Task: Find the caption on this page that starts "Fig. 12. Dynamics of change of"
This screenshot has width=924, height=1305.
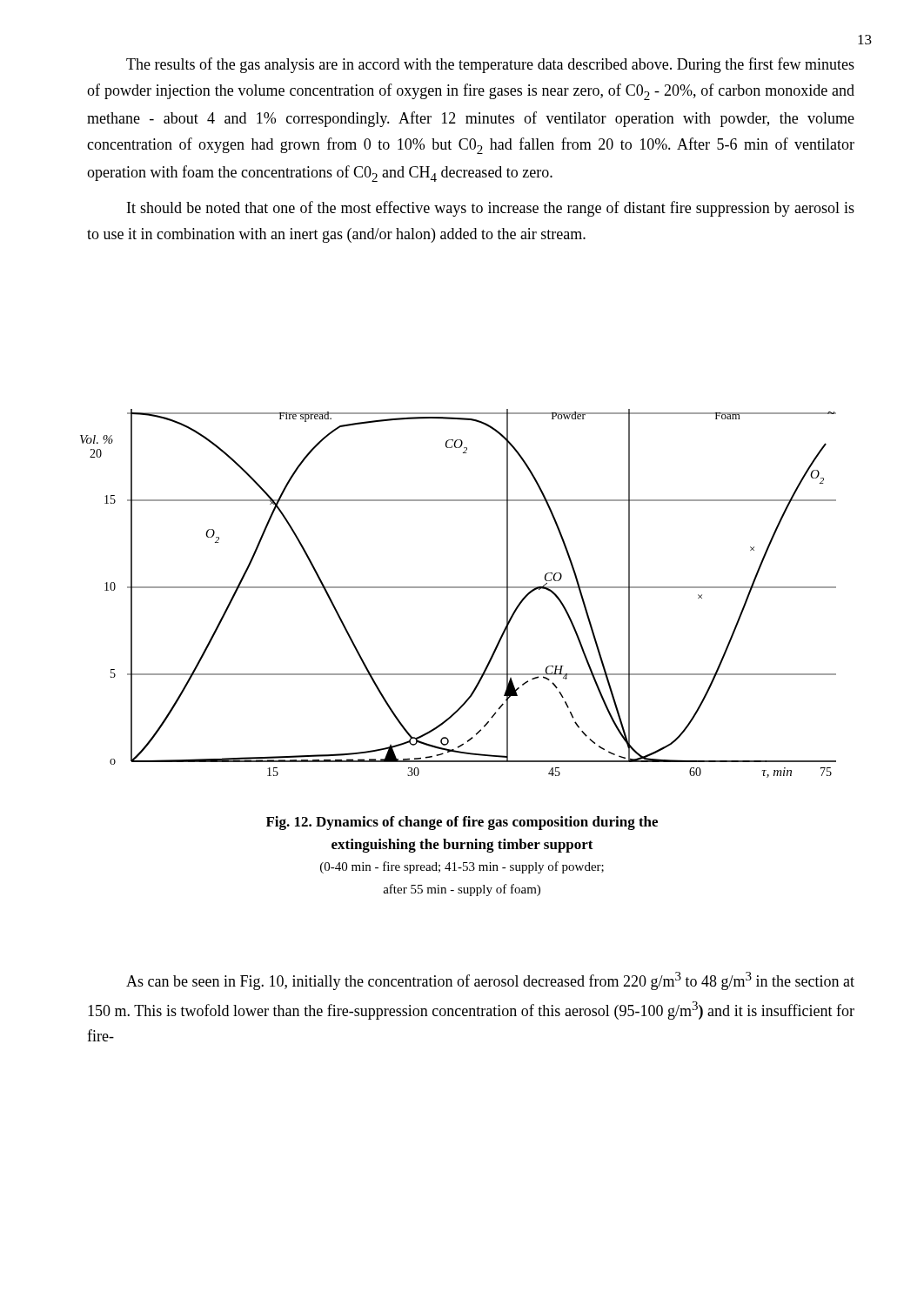Action: [462, 855]
